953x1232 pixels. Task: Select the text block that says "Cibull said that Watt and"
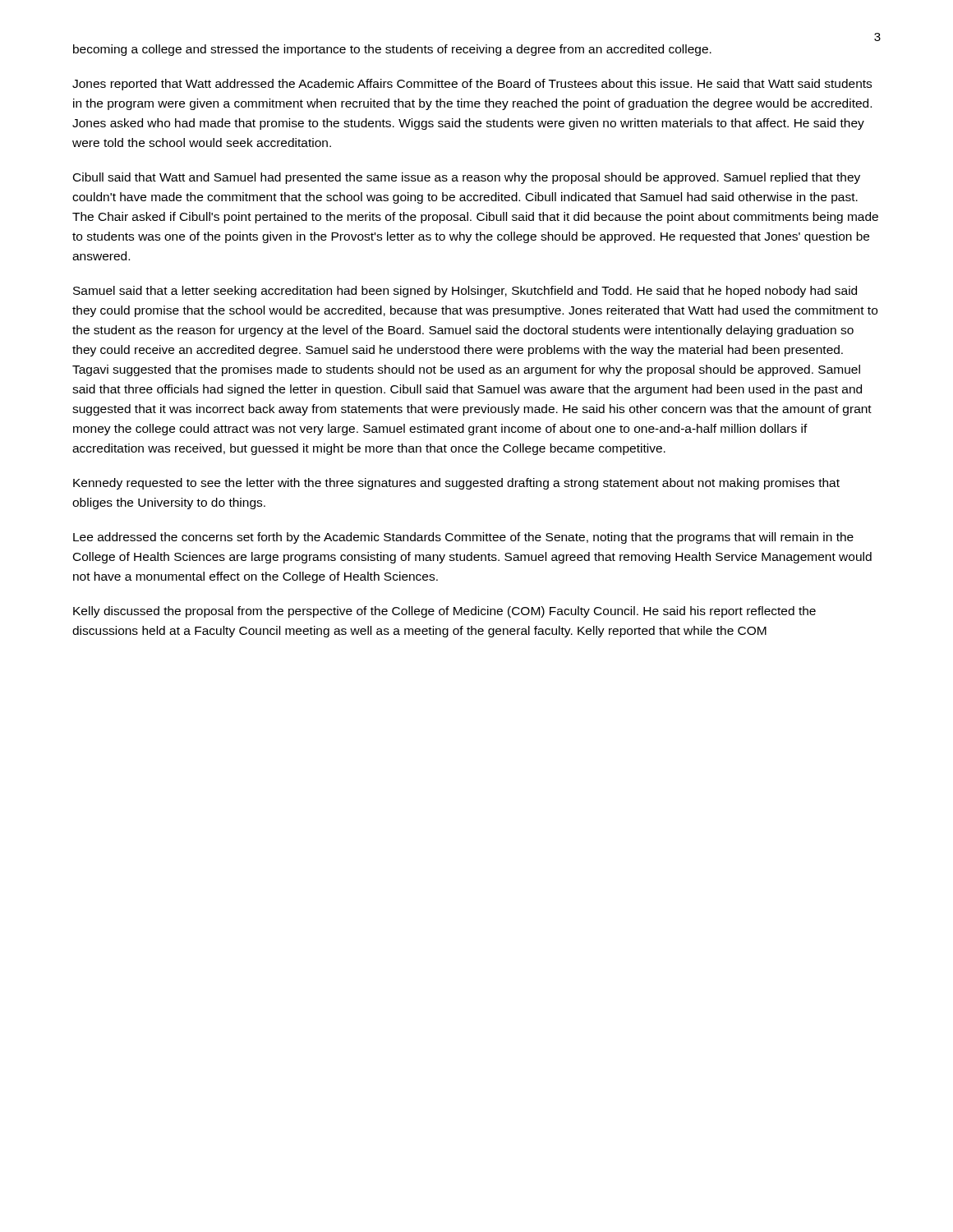(x=476, y=217)
